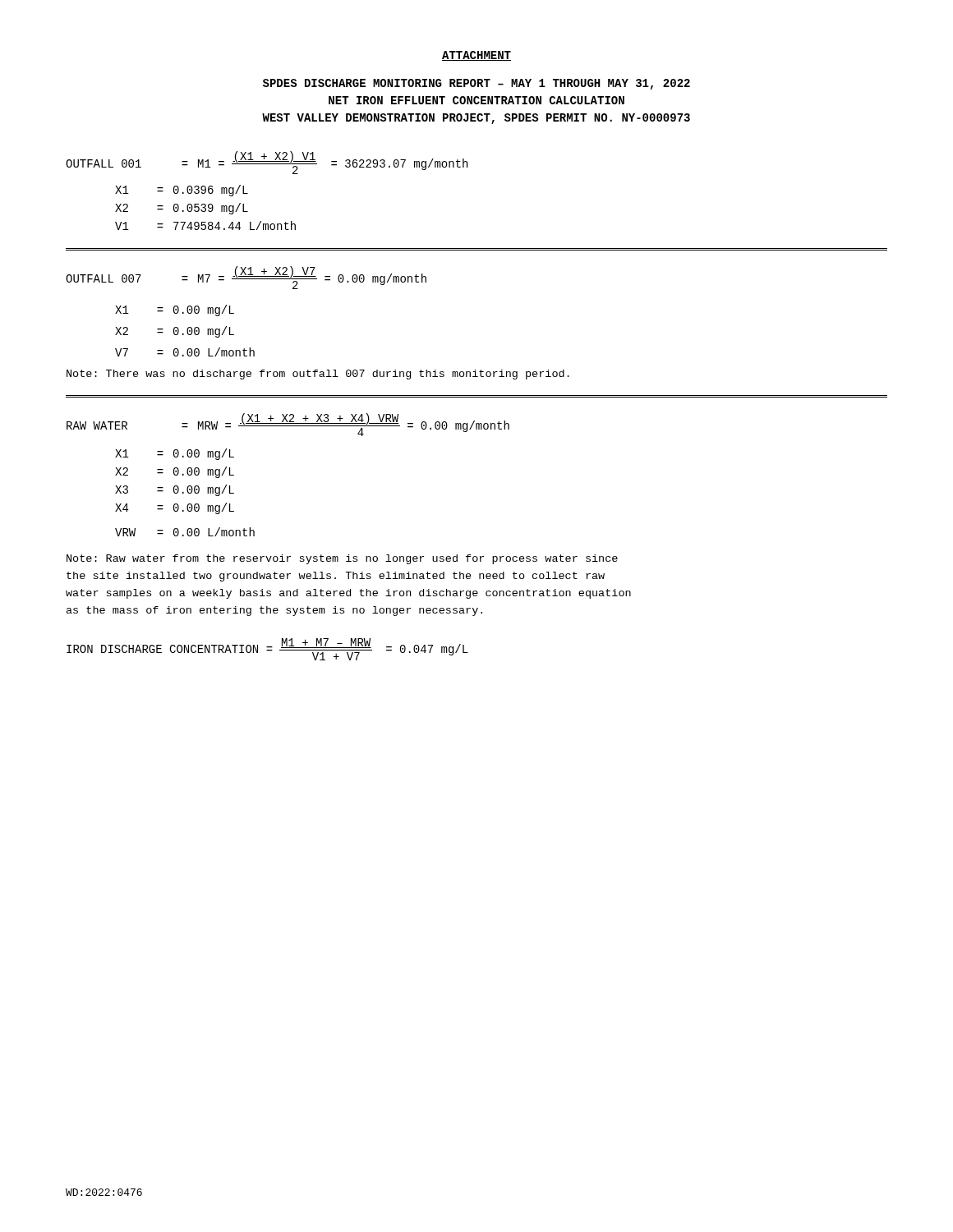Find the formula with the text "OUTFALL 001 = M1 = (X1 + X2)"
Screen dimensions: 1232x953
[267, 164]
